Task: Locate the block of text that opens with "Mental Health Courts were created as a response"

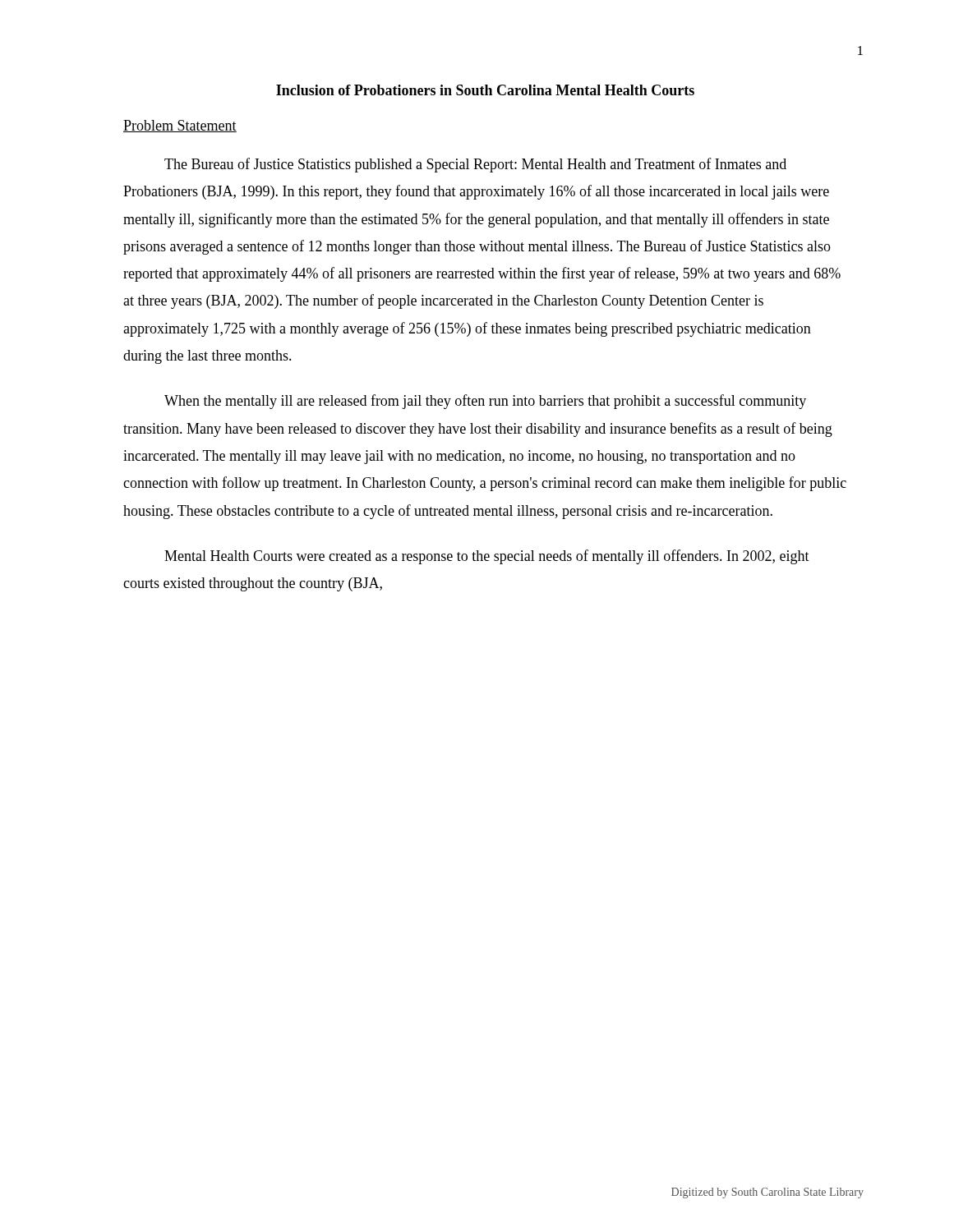Action: [466, 570]
